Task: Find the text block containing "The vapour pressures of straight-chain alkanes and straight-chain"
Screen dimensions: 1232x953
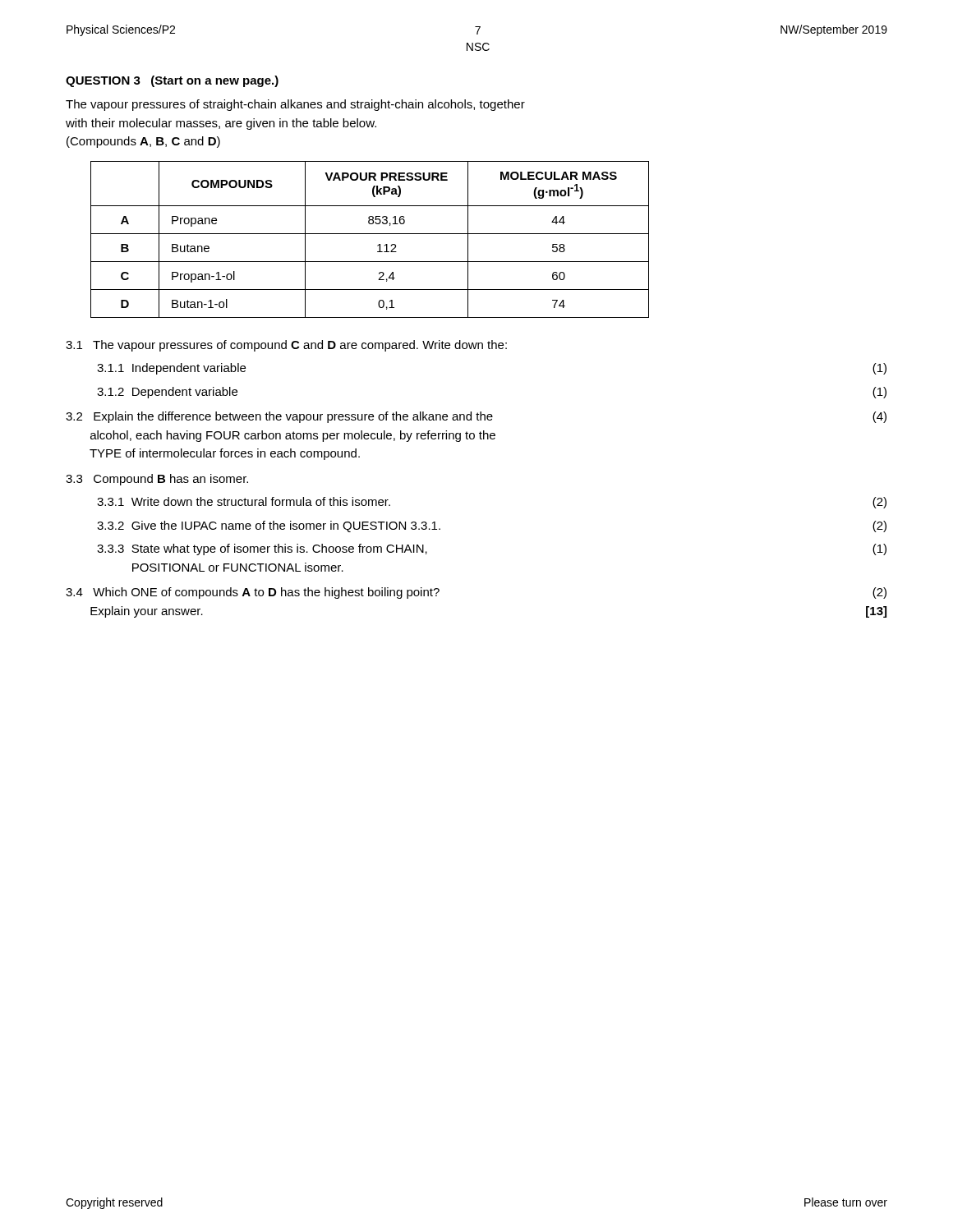Action: (x=295, y=123)
